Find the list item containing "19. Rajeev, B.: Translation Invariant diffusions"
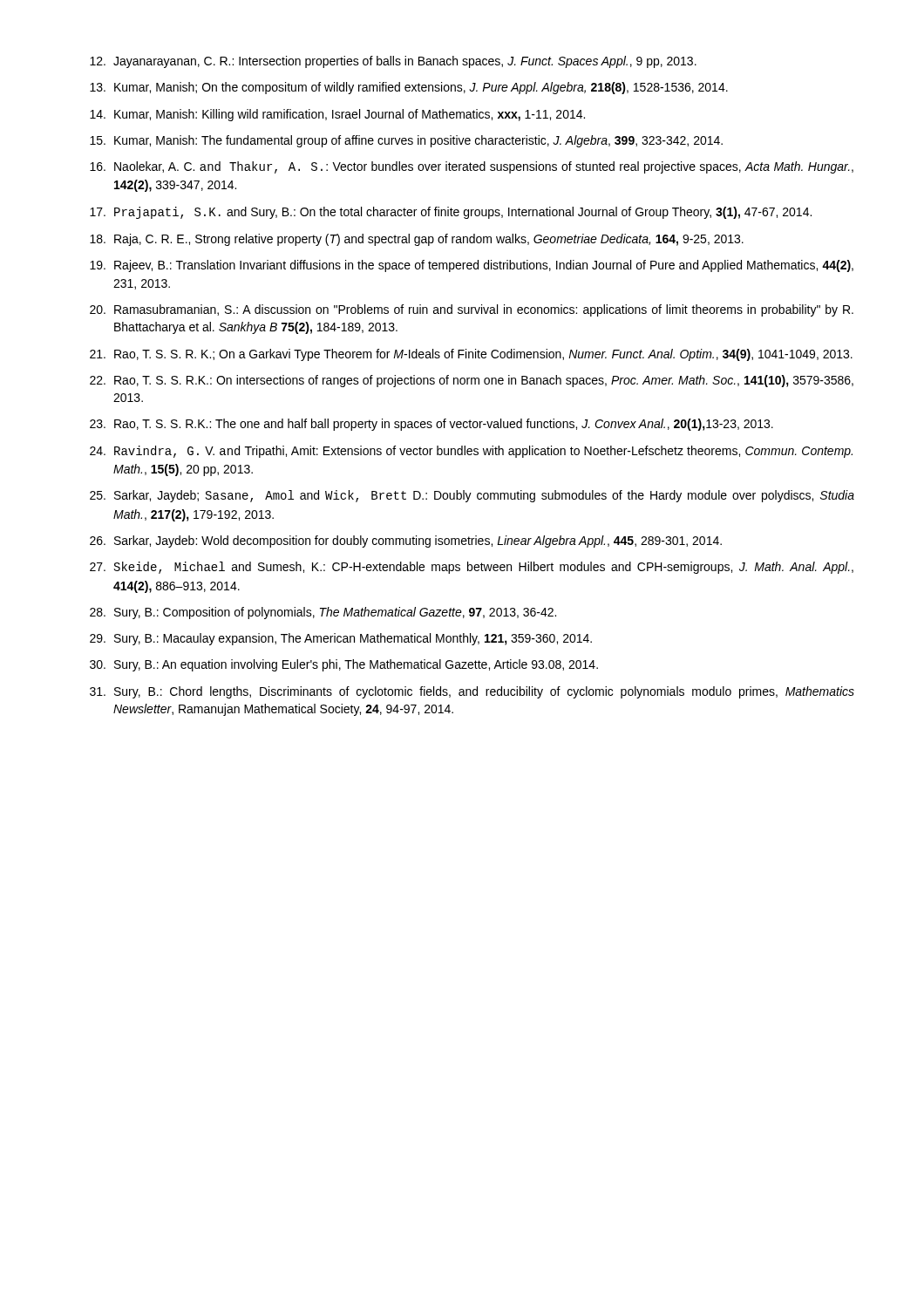This screenshot has width=924, height=1308. [462, 274]
